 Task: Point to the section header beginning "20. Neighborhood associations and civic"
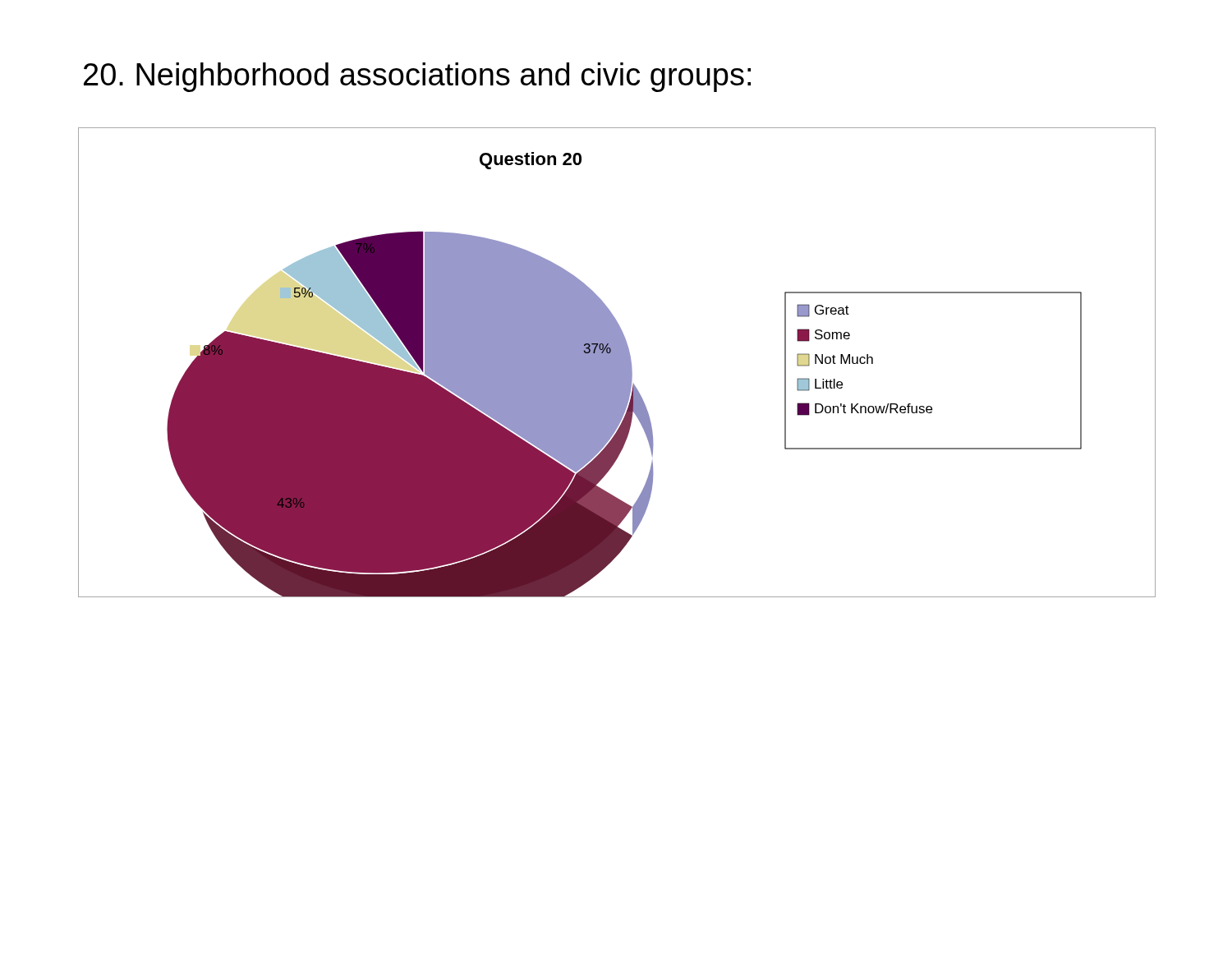[x=418, y=75]
